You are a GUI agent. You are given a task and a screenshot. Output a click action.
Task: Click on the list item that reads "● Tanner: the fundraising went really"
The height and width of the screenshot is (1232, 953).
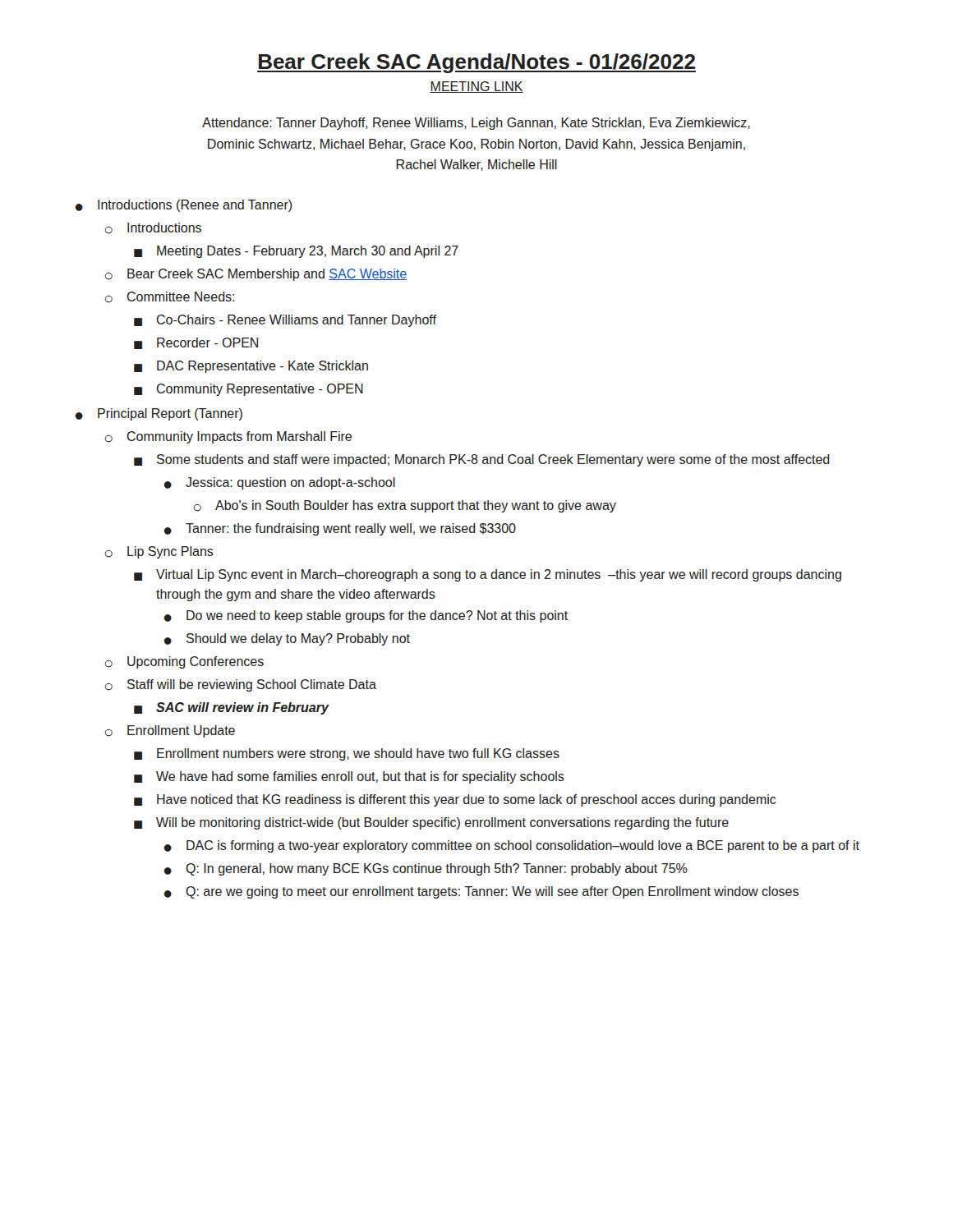[521, 530]
